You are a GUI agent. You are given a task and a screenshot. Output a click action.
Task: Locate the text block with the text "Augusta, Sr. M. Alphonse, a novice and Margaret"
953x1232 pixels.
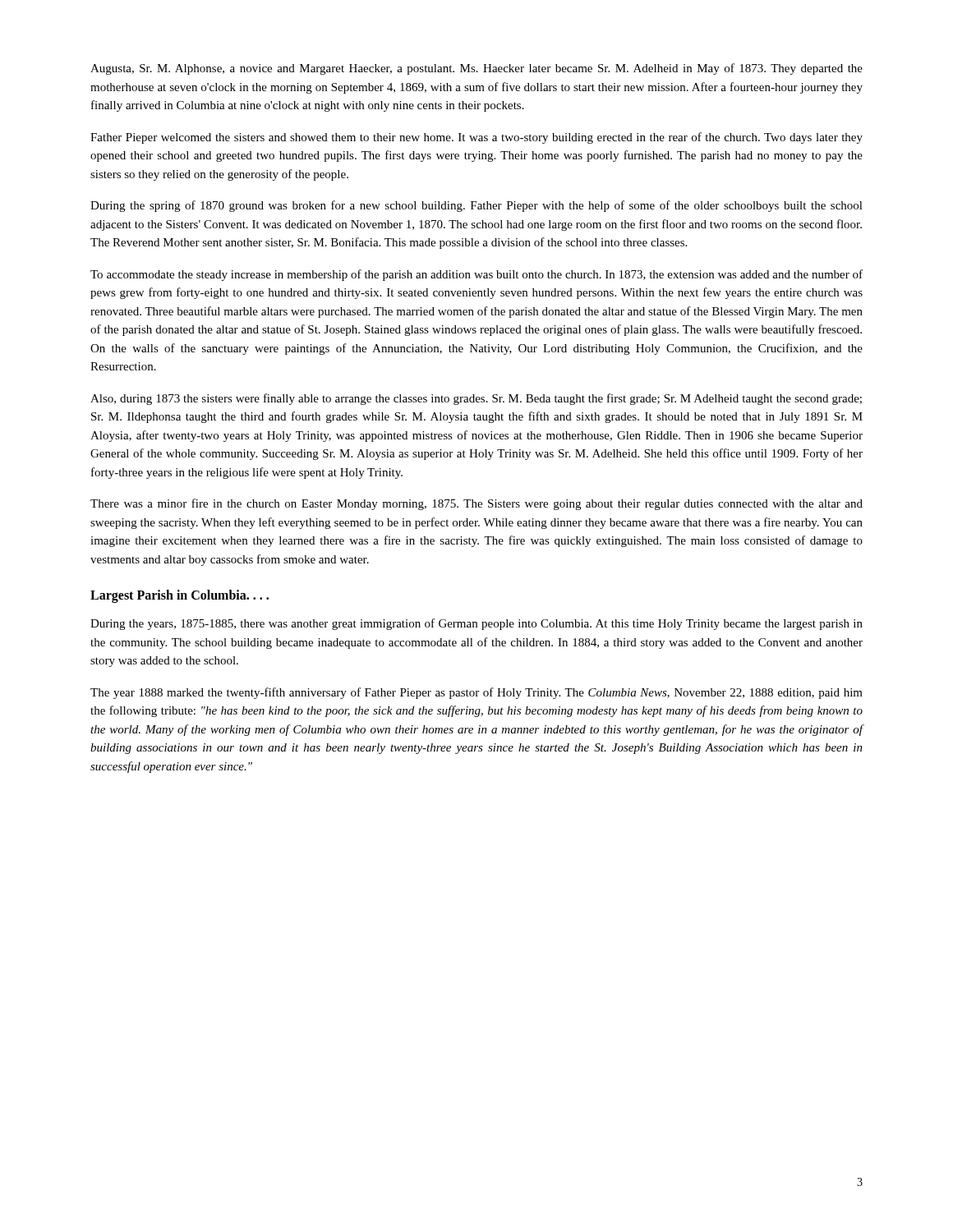476,87
